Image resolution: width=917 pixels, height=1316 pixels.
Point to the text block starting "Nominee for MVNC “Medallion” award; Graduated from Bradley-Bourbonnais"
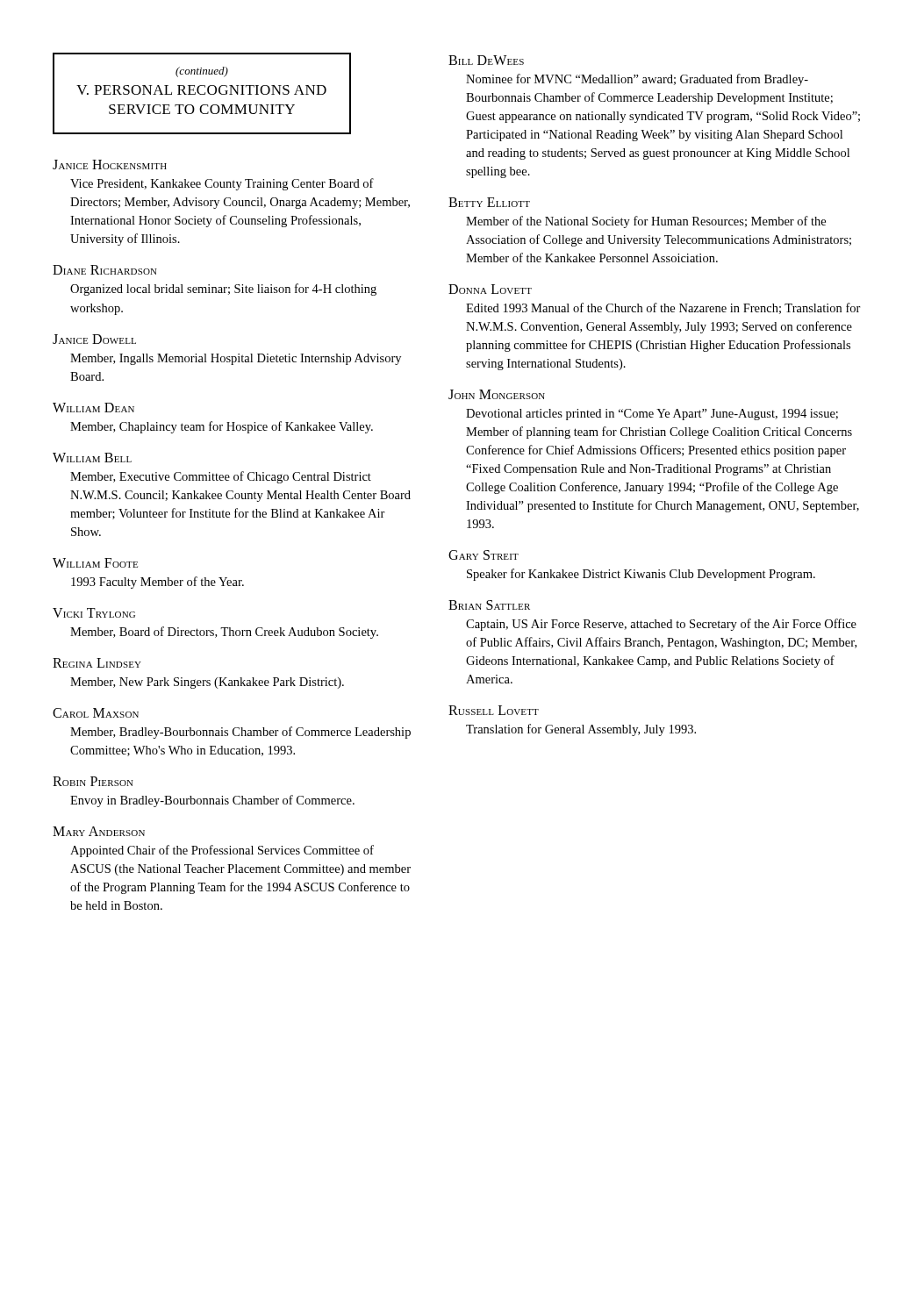(663, 125)
